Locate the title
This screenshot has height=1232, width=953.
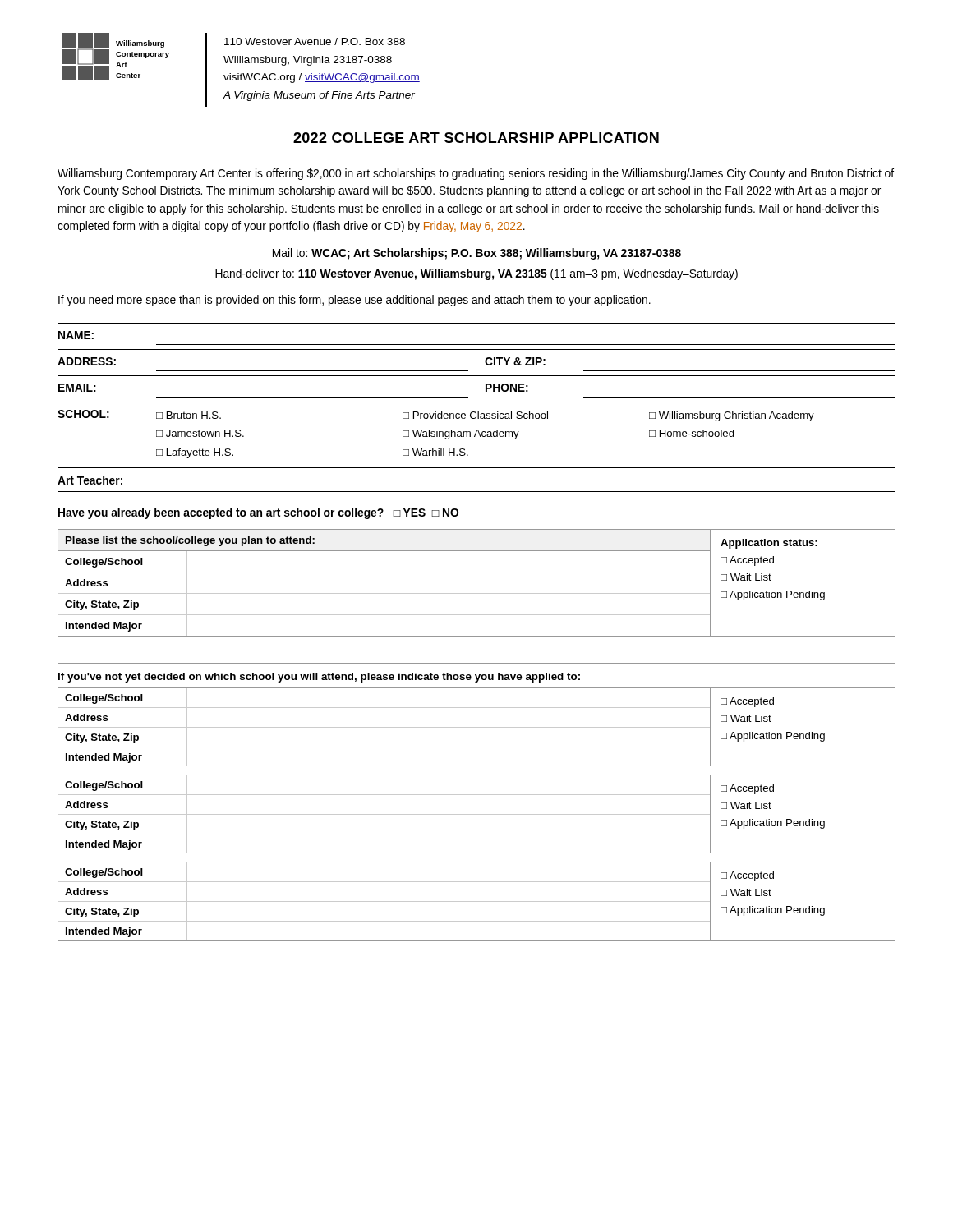coord(476,138)
